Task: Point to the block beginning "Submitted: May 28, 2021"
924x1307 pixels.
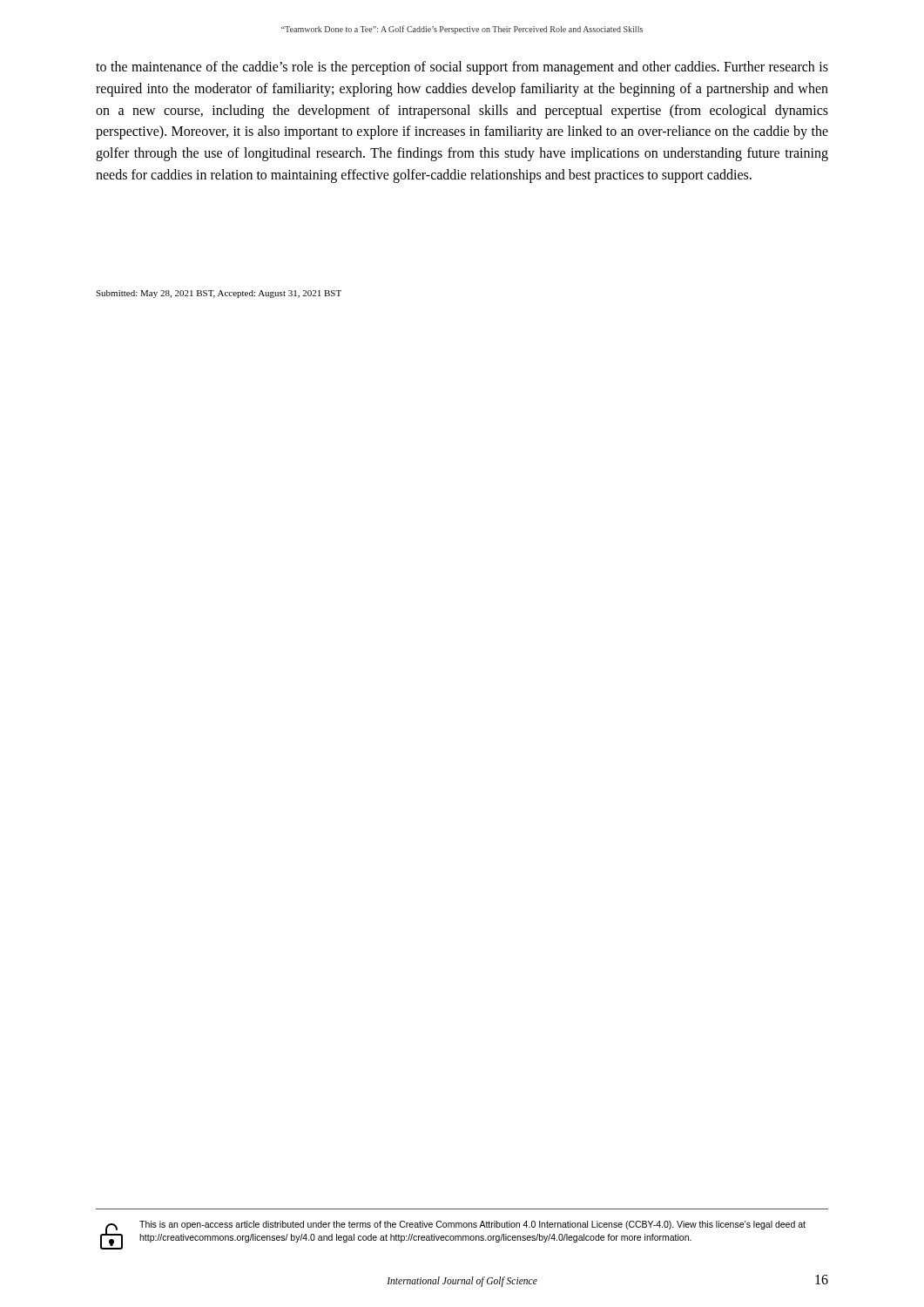Action: tap(219, 293)
